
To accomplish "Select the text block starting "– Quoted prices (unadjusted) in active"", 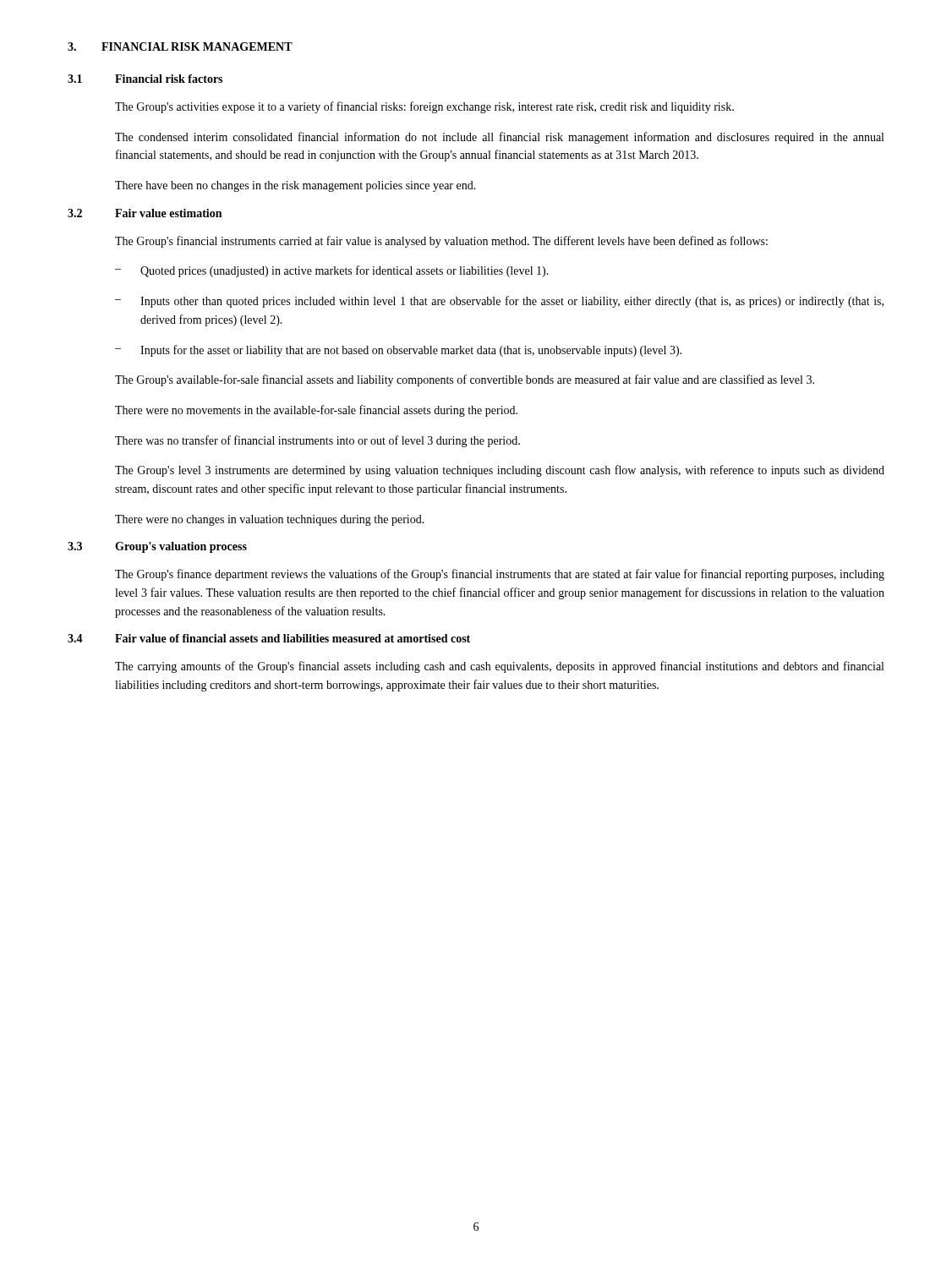I will pyautogui.click(x=500, y=272).
